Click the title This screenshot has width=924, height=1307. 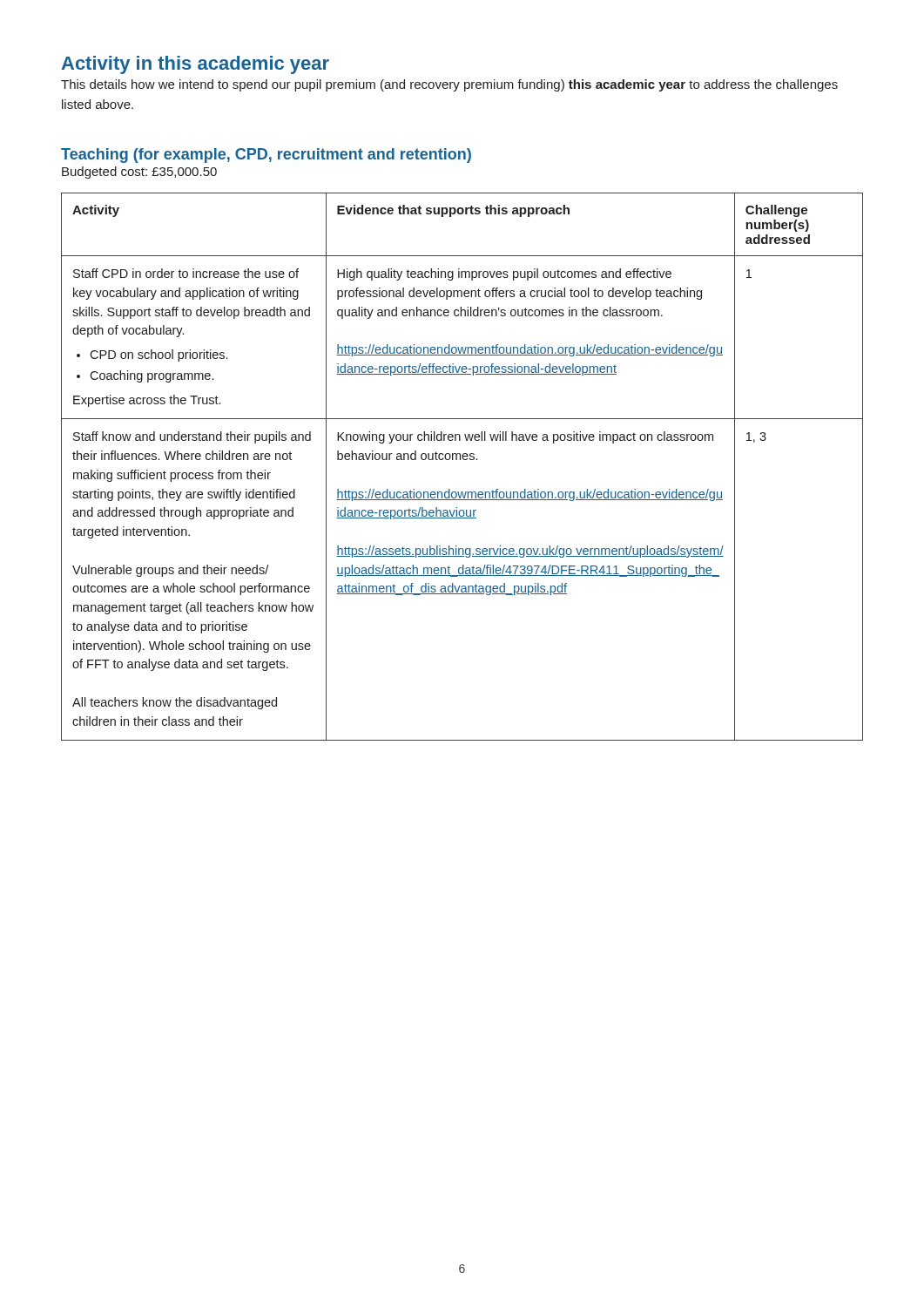pyautogui.click(x=195, y=63)
